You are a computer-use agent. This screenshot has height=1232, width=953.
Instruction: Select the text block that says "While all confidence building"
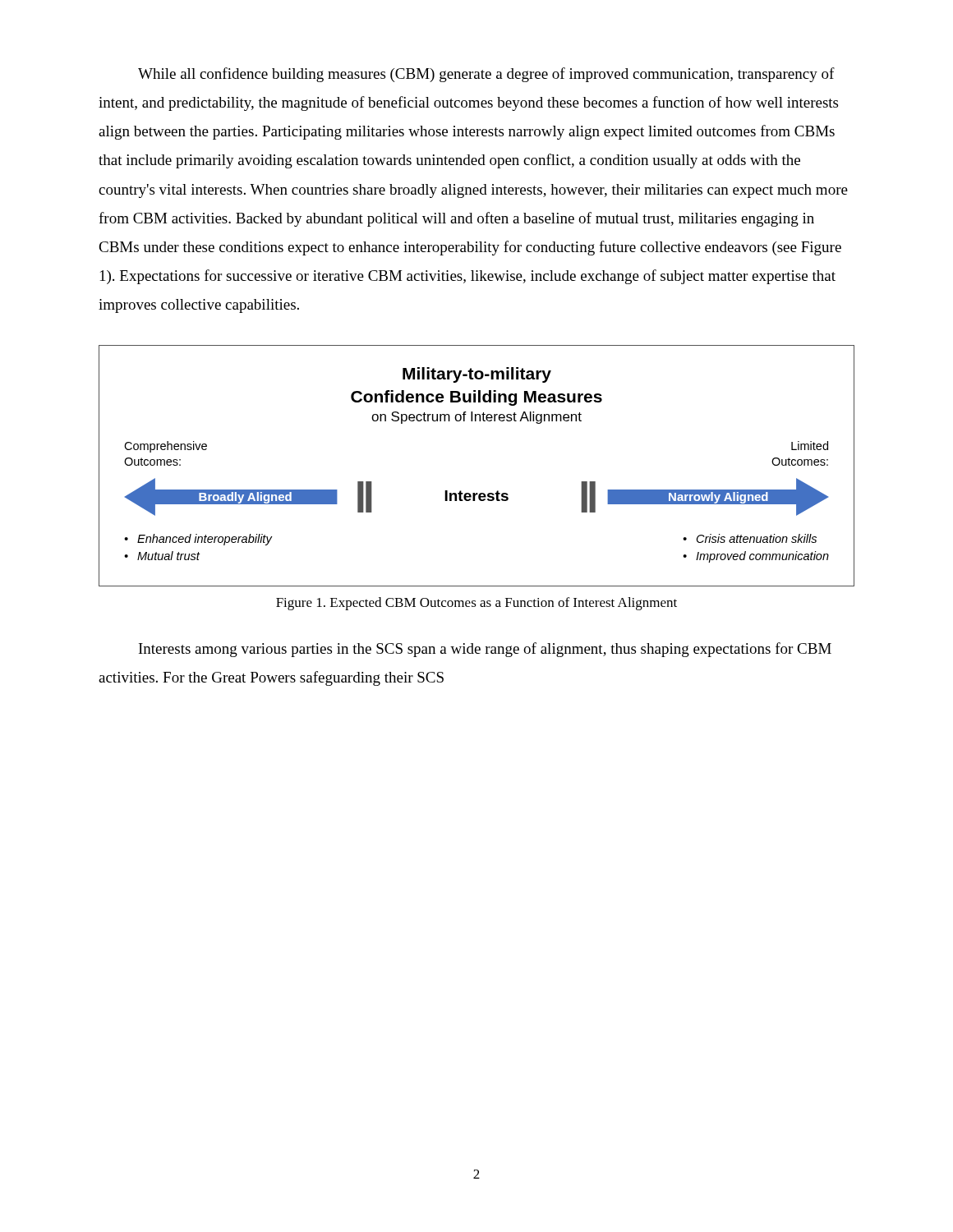pyautogui.click(x=476, y=189)
